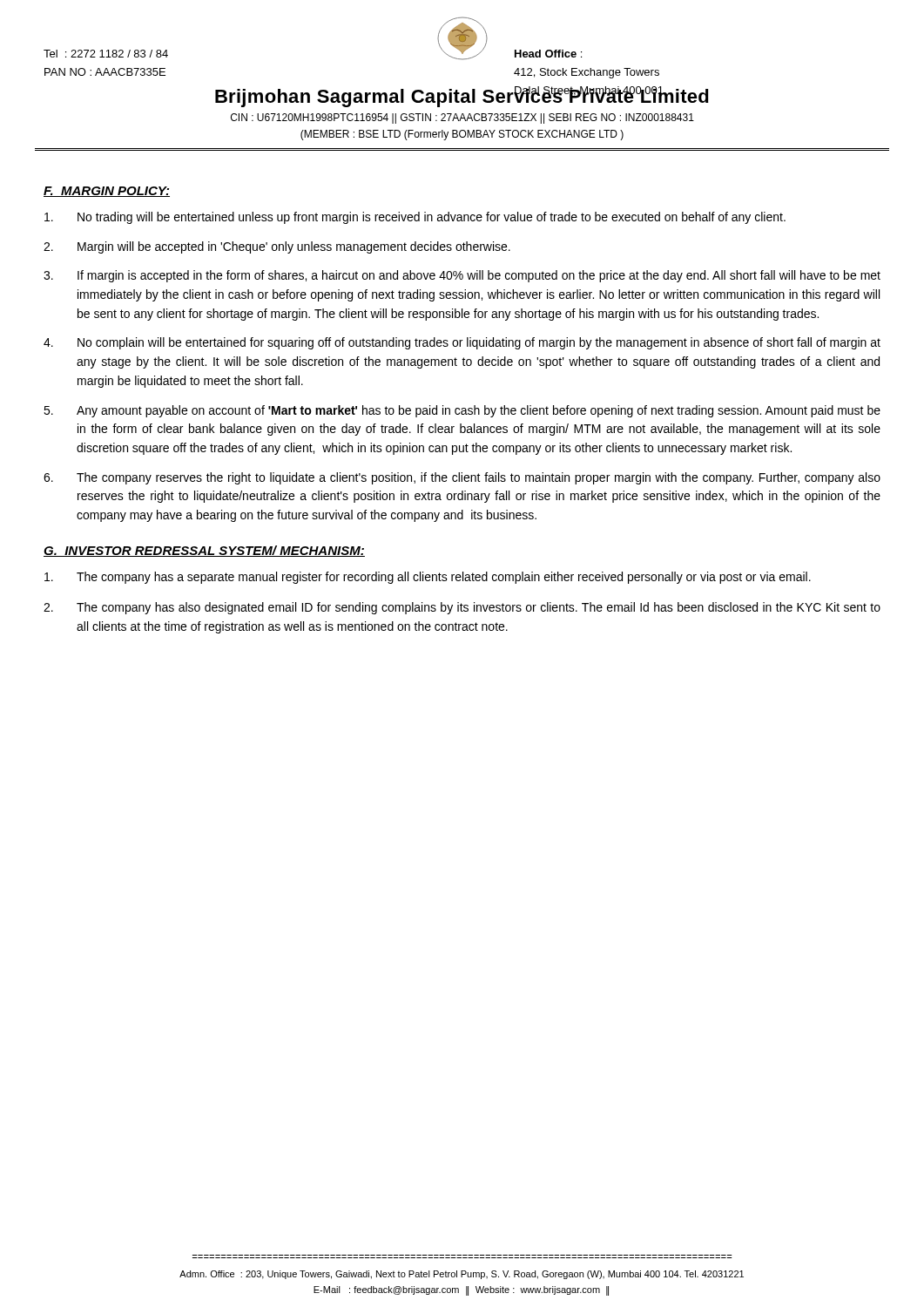Find the region starting "CIN : U67120MH1998PTC116954 ||"
924x1307 pixels.
tap(462, 126)
